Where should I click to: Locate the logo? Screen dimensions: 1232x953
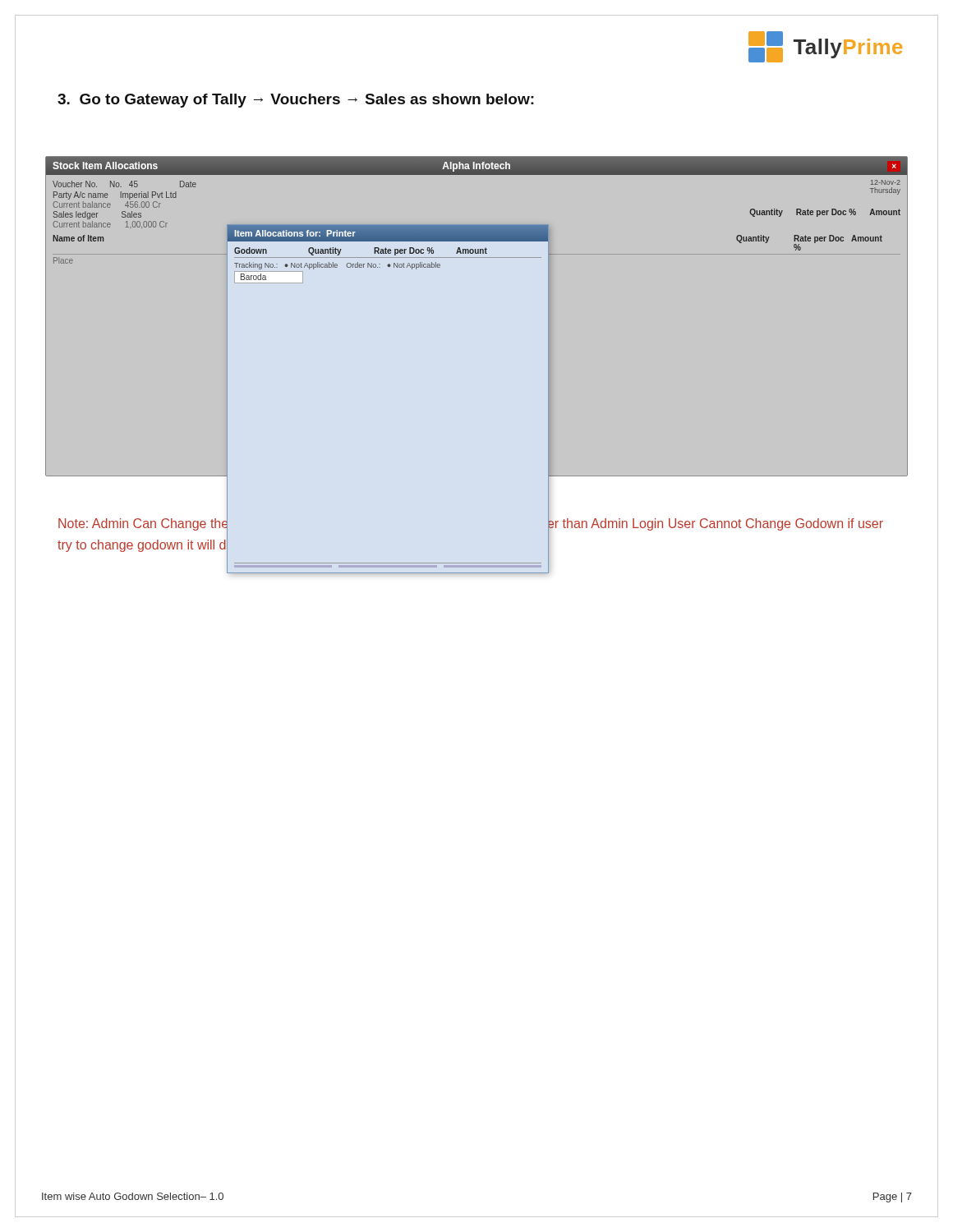pos(826,47)
